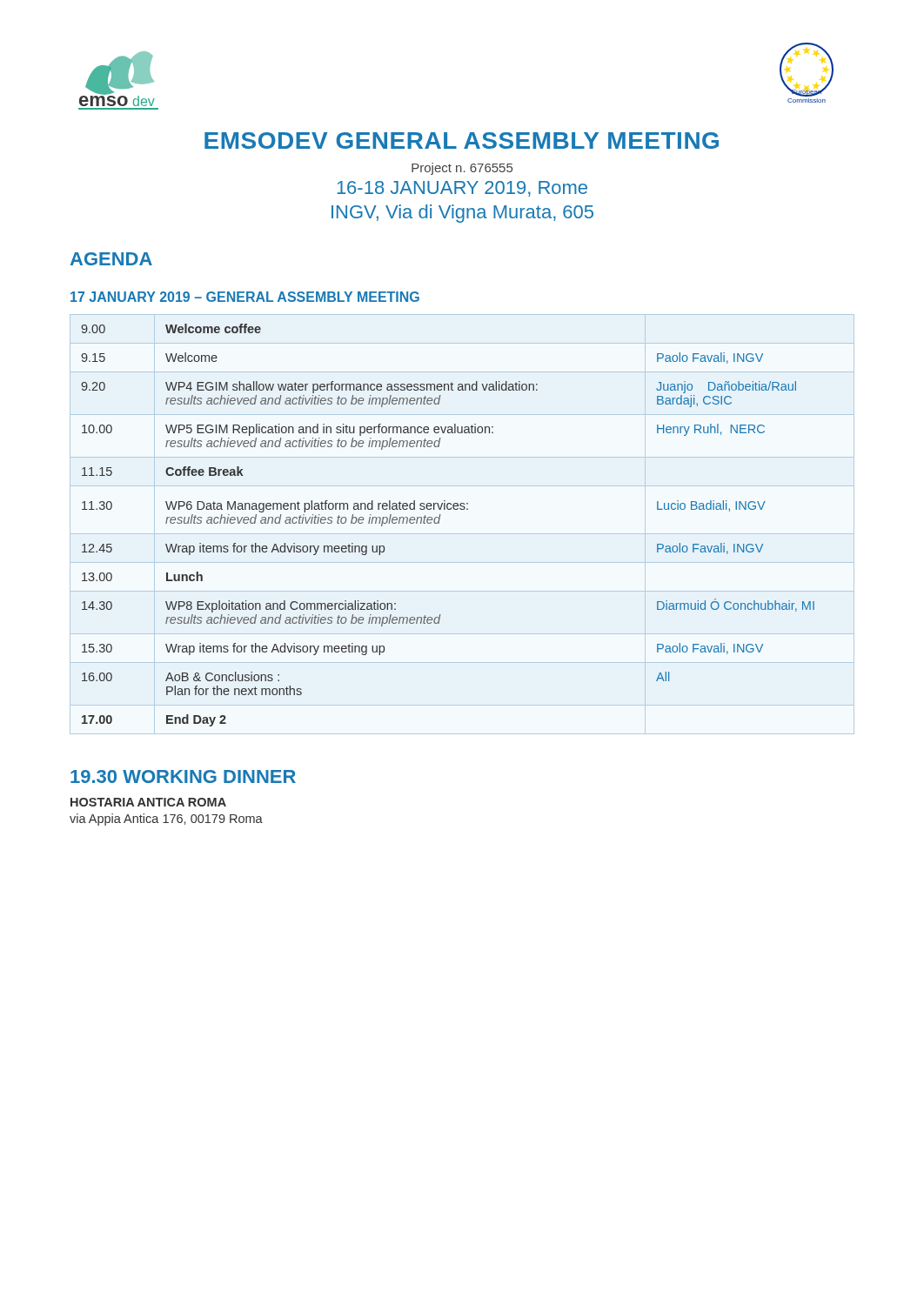Click on the block starting "16-18 JANUARY 2019, Rome"
The width and height of the screenshot is (924, 1305).
coord(462,187)
